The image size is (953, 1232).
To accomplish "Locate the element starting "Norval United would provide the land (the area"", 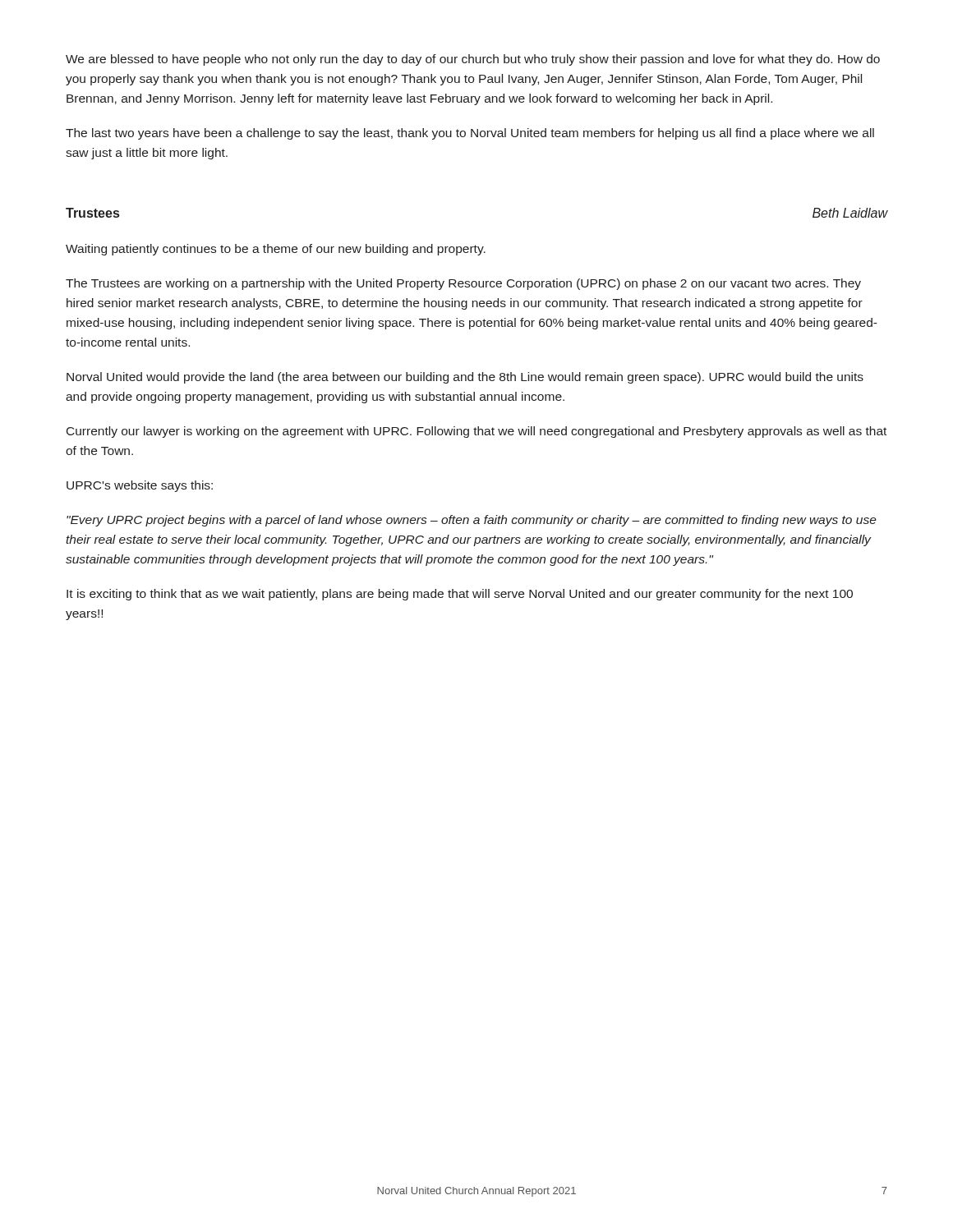I will [x=476, y=387].
